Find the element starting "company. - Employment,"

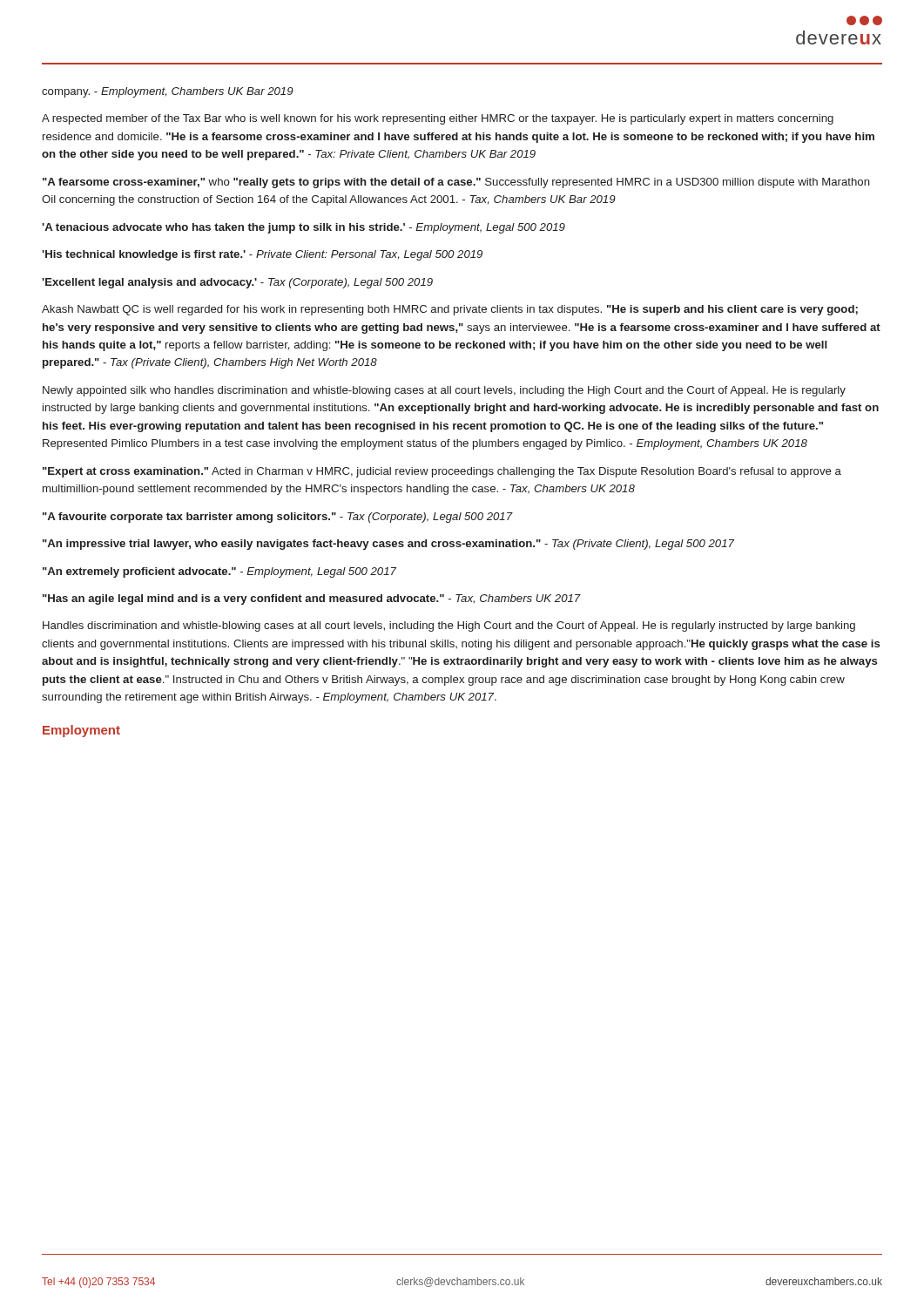point(167,91)
